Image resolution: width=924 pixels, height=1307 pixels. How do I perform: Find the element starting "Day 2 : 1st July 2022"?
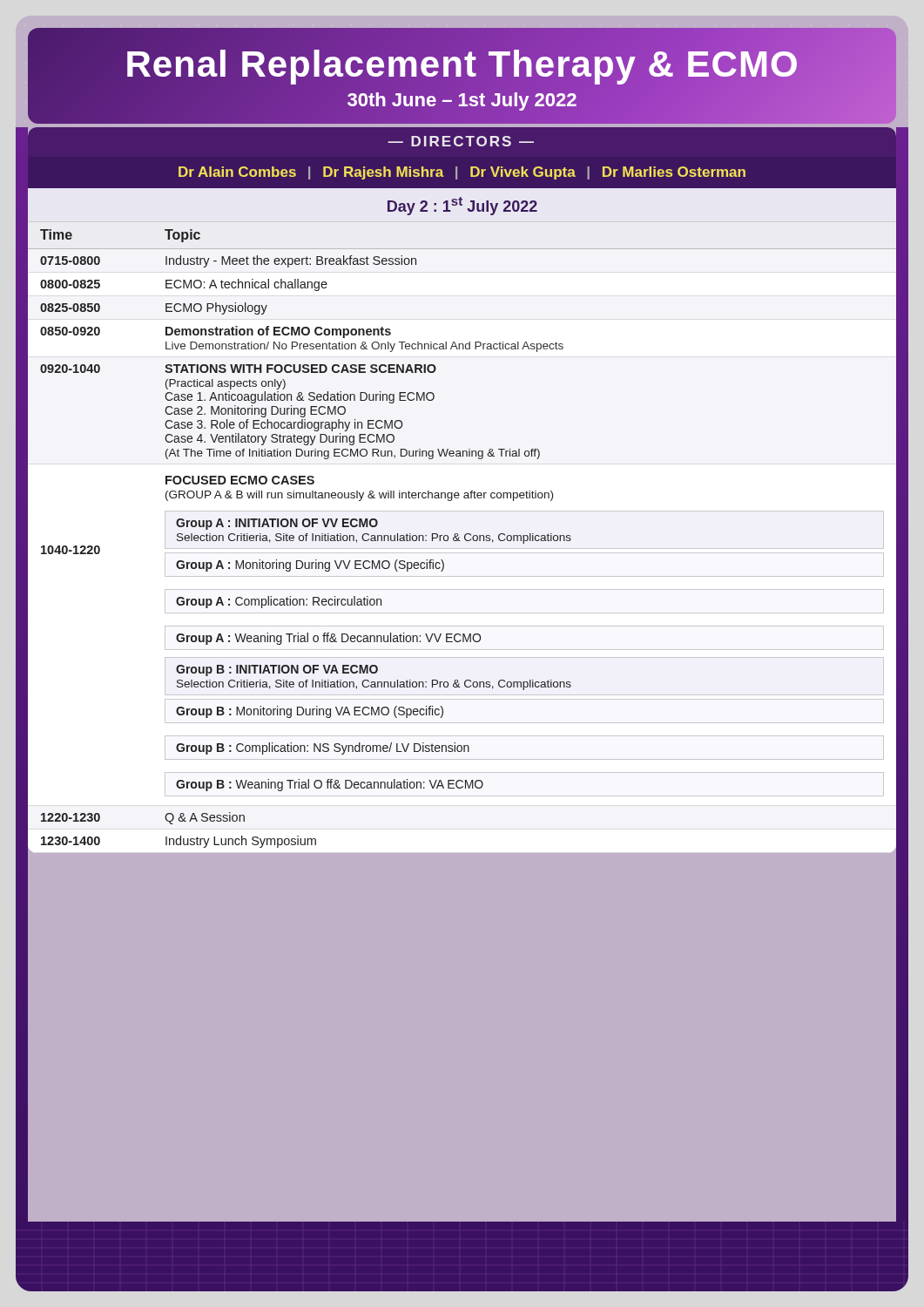coord(462,204)
